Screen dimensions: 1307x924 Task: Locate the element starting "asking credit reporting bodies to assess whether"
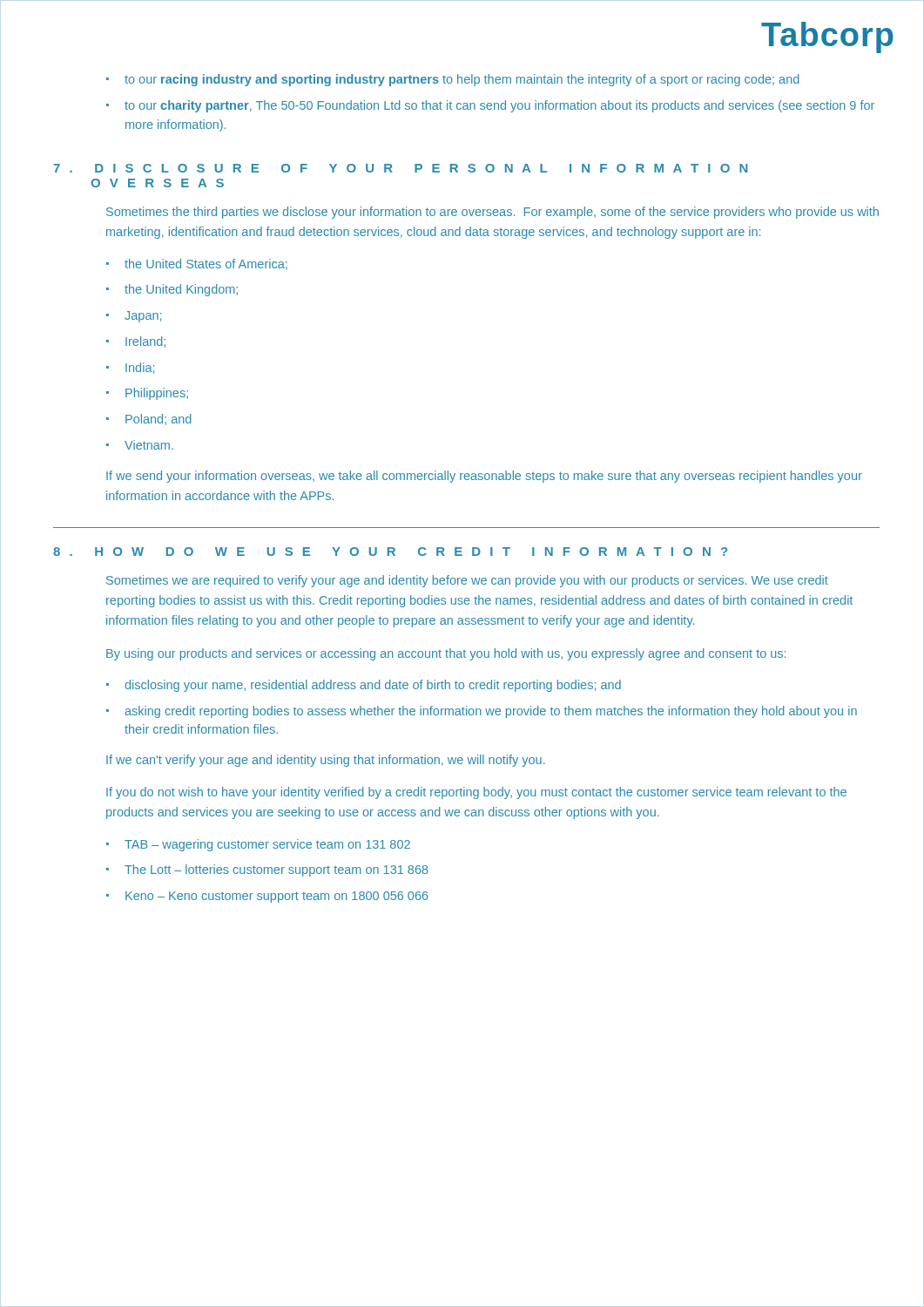(x=491, y=720)
